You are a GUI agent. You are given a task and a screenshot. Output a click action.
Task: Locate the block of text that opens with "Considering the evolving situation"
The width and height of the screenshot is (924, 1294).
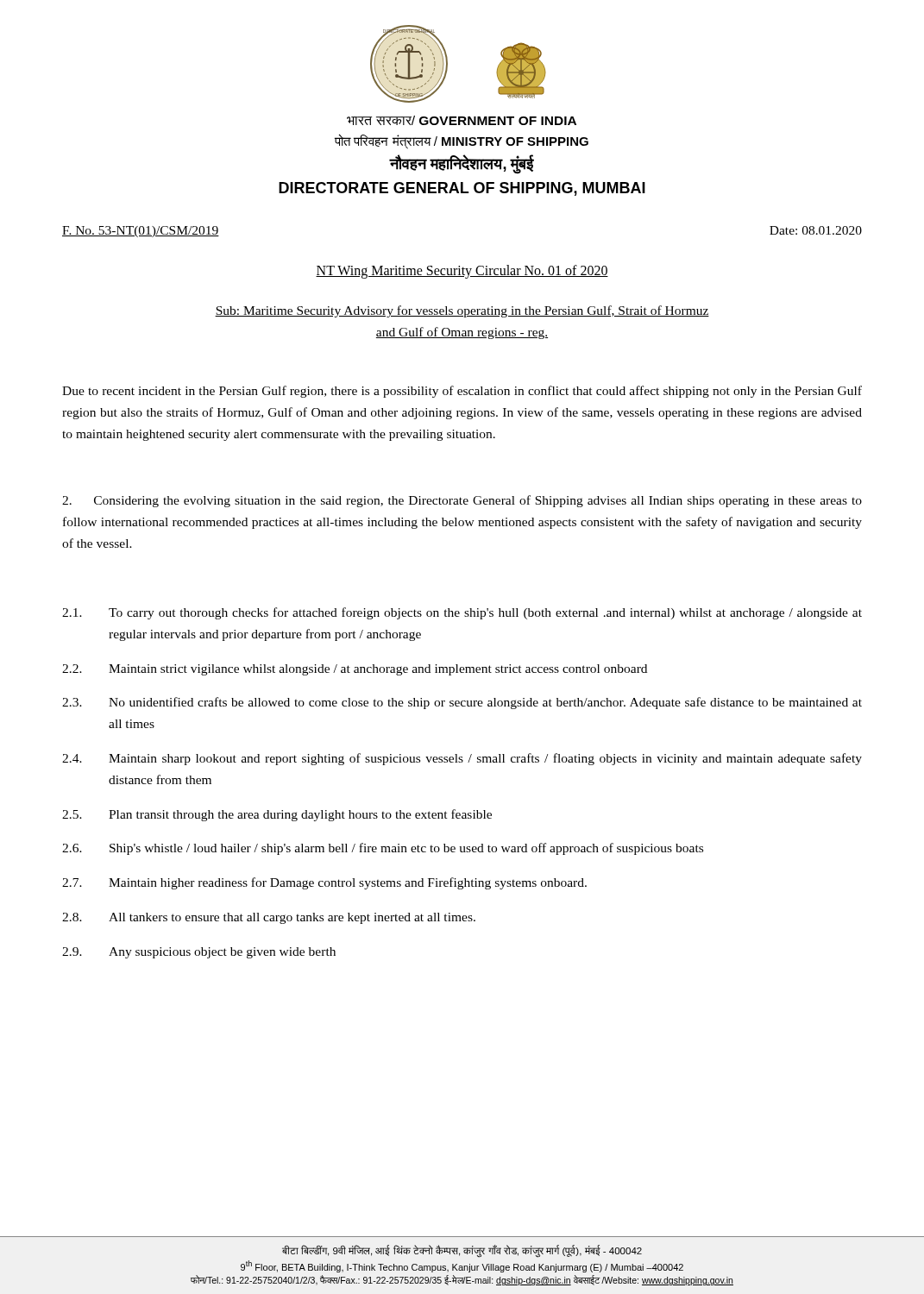click(x=462, y=522)
